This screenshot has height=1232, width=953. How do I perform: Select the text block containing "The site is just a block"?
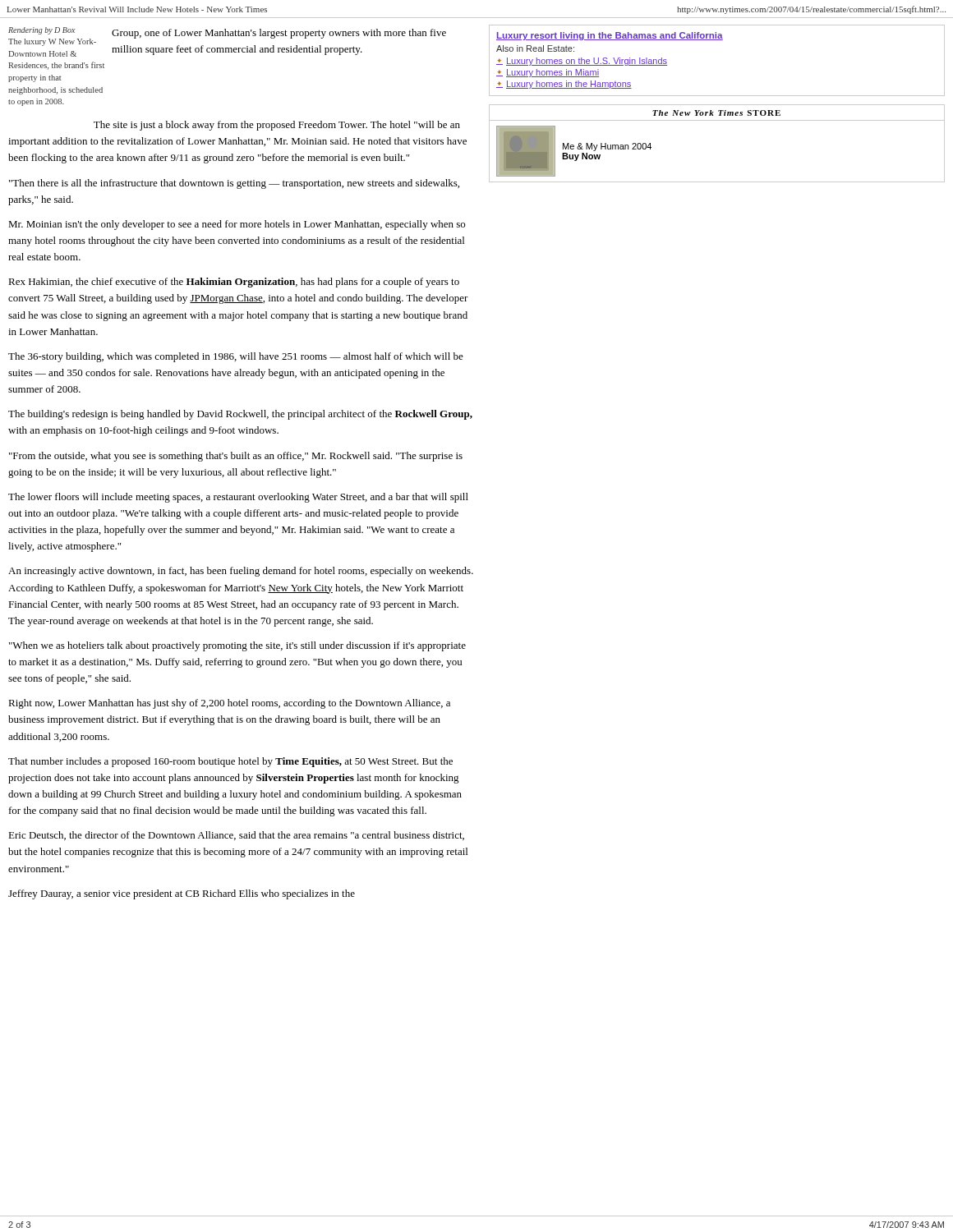[238, 141]
